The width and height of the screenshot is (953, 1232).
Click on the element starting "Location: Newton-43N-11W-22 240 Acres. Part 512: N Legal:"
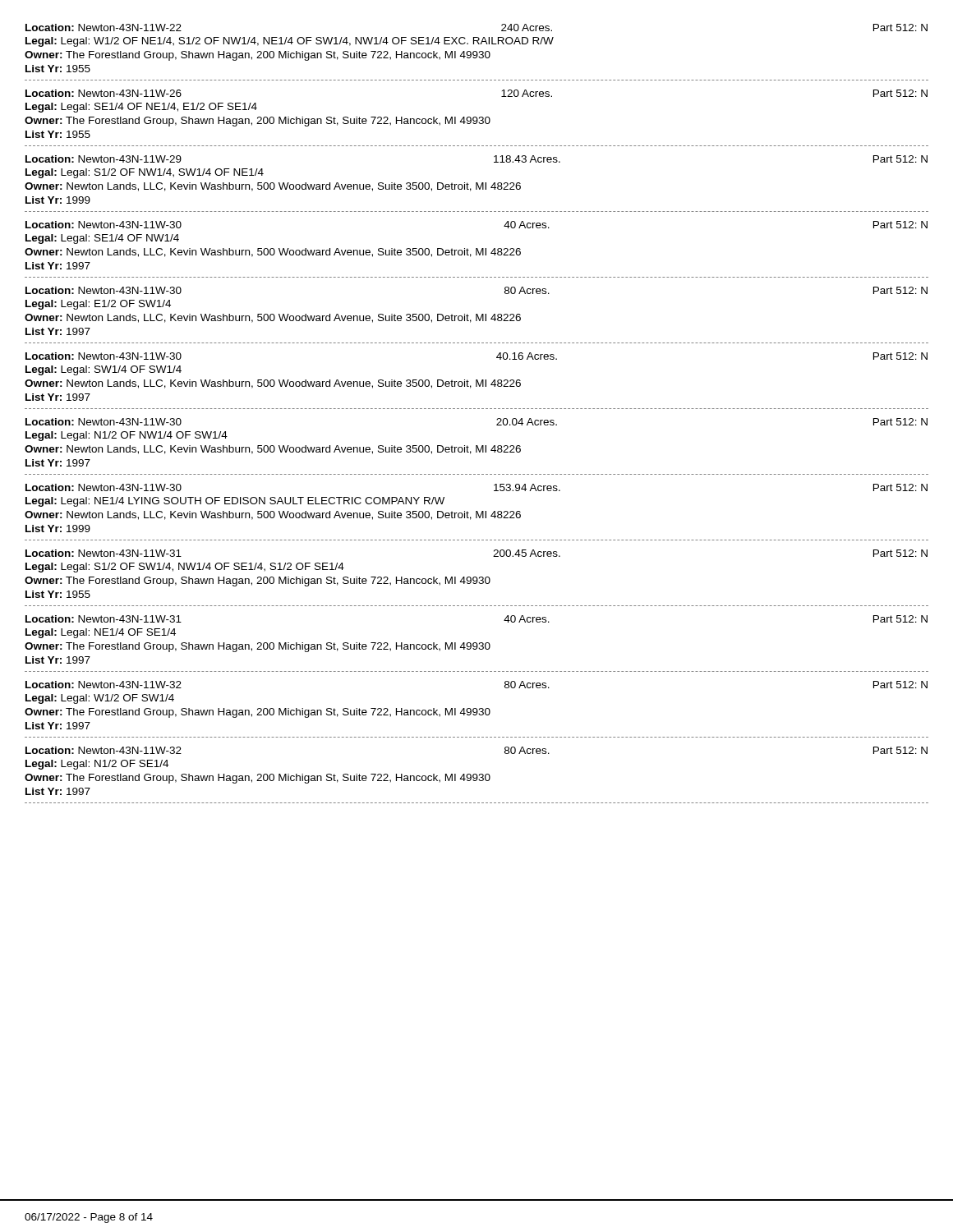[476, 48]
